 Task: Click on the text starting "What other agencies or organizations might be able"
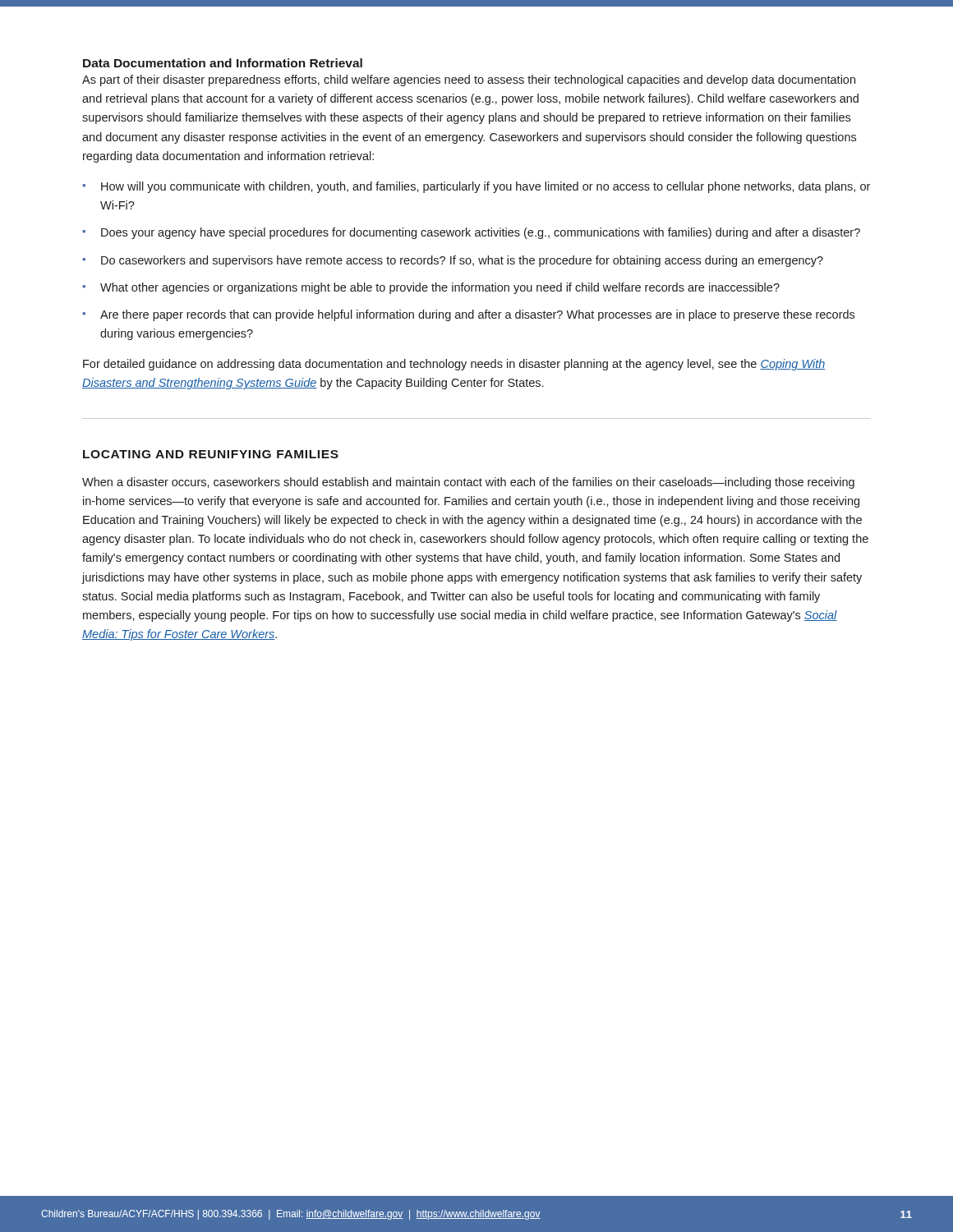(x=440, y=287)
